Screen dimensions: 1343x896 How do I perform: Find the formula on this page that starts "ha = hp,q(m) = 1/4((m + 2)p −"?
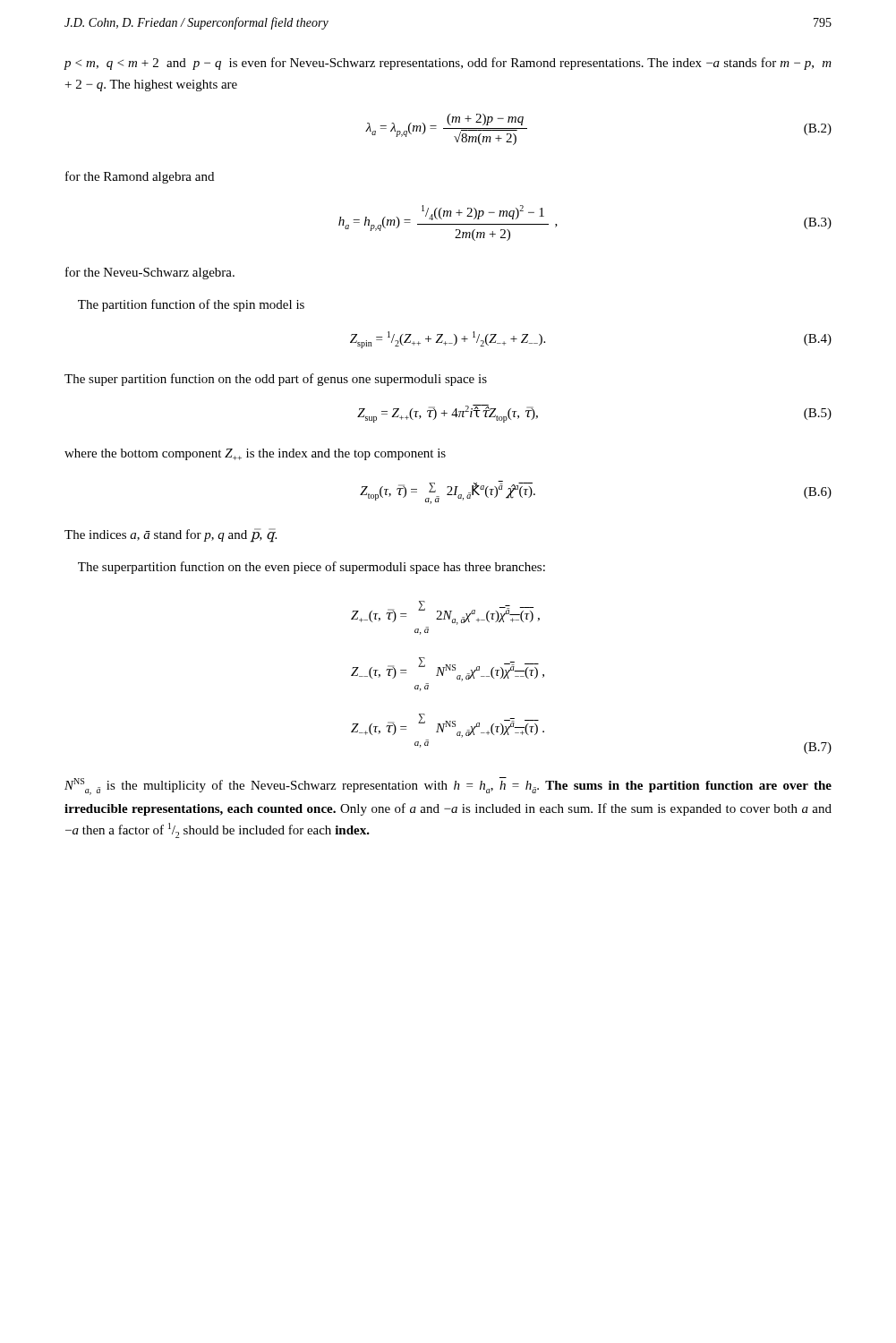(483, 224)
